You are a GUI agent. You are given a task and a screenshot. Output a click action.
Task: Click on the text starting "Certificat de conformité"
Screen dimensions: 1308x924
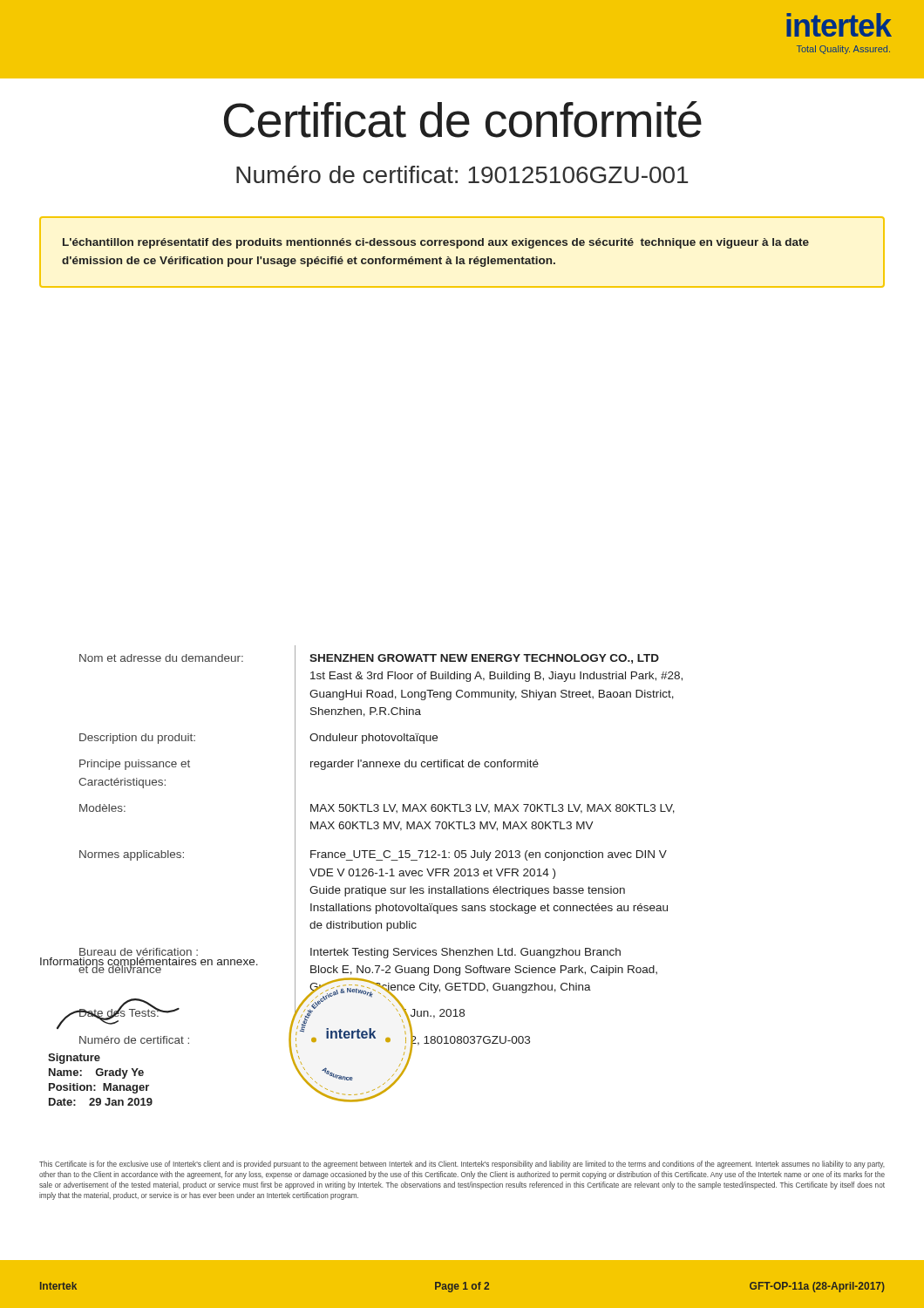462,120
